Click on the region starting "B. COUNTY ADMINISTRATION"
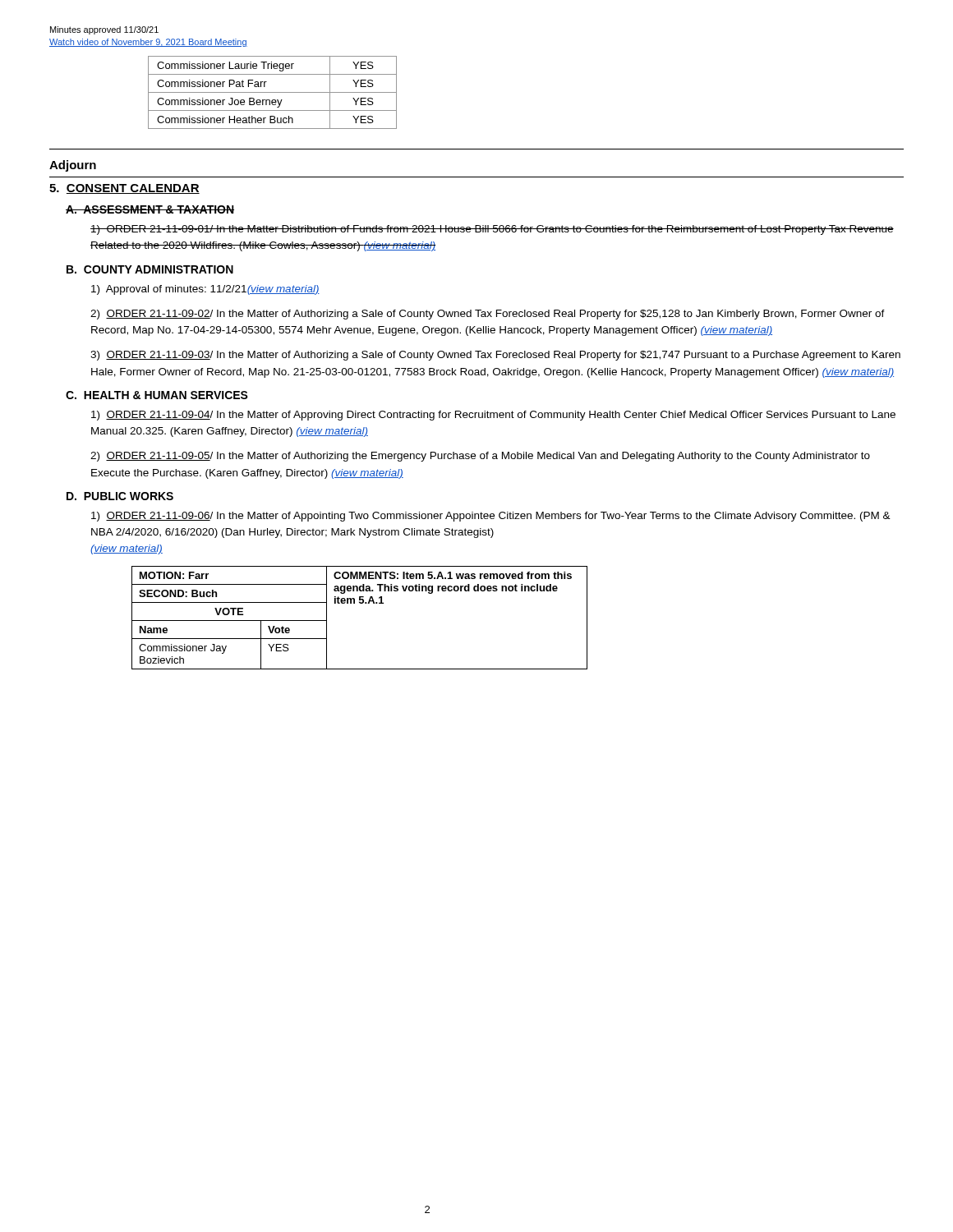Image resolution: width=953 pixels, height=1232 pixels. pyautogui.click(x=150, y=269)
